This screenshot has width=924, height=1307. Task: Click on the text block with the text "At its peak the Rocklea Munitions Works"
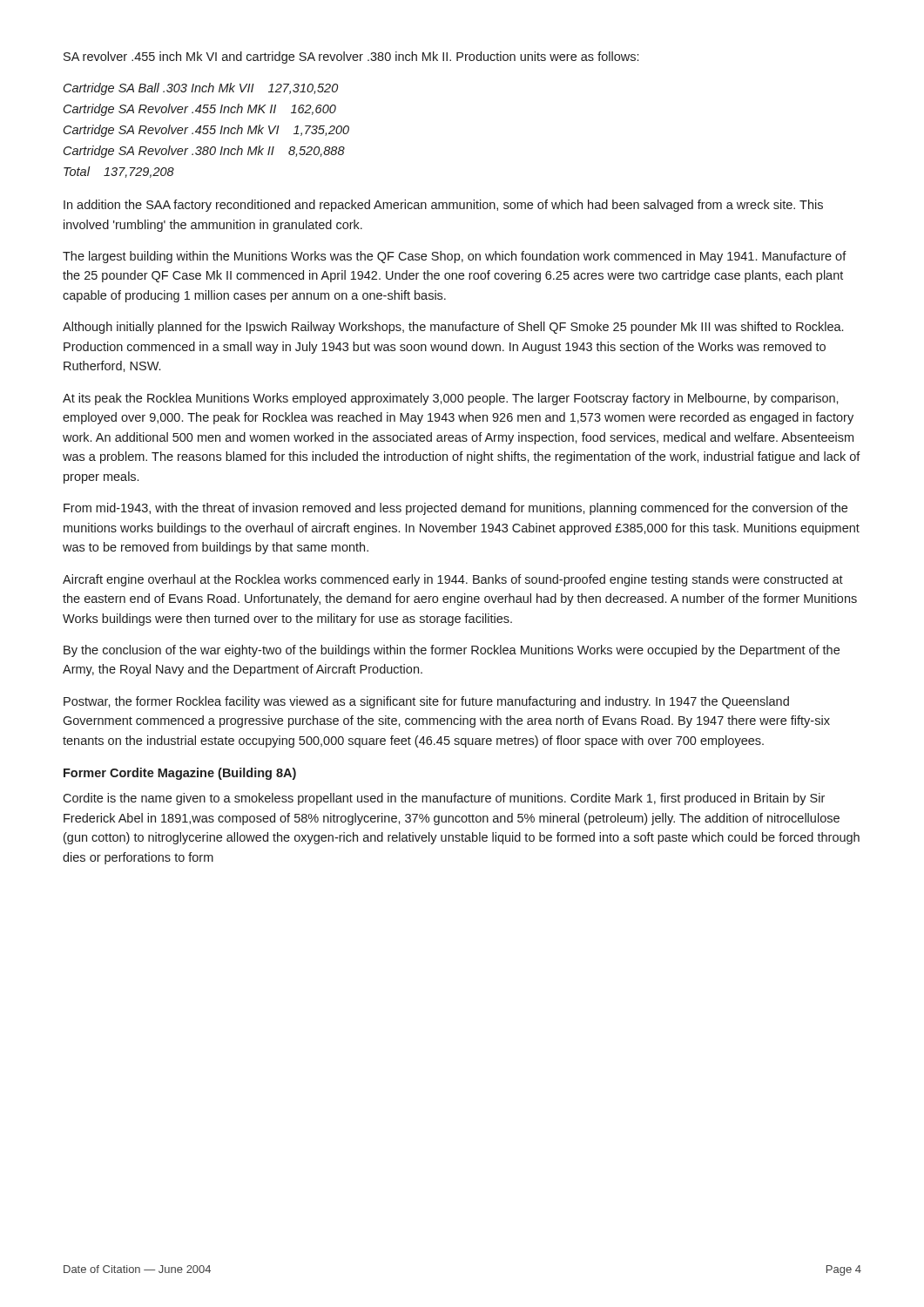tap(461, 437)
